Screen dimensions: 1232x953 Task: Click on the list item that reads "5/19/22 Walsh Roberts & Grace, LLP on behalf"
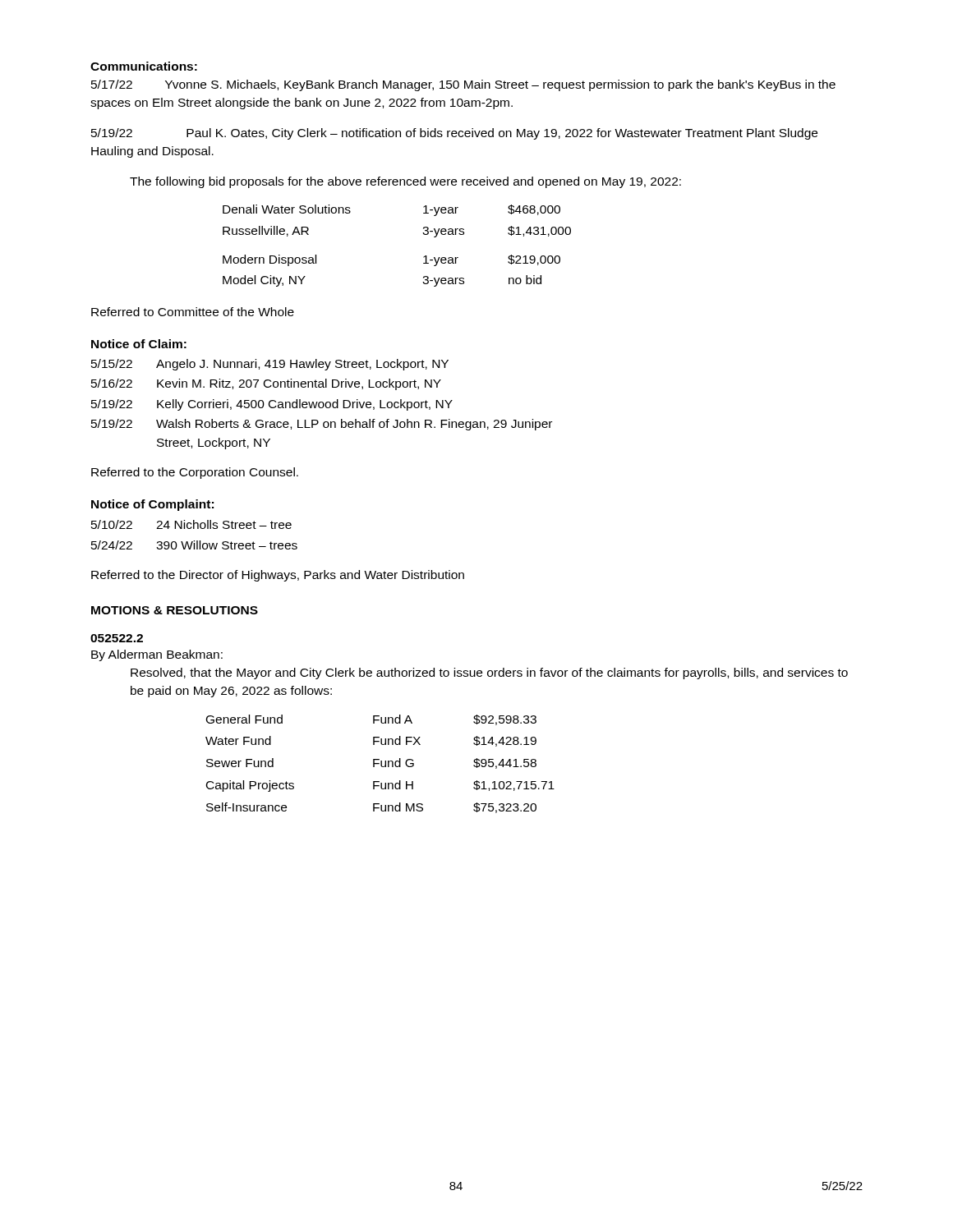coord(476,433)
